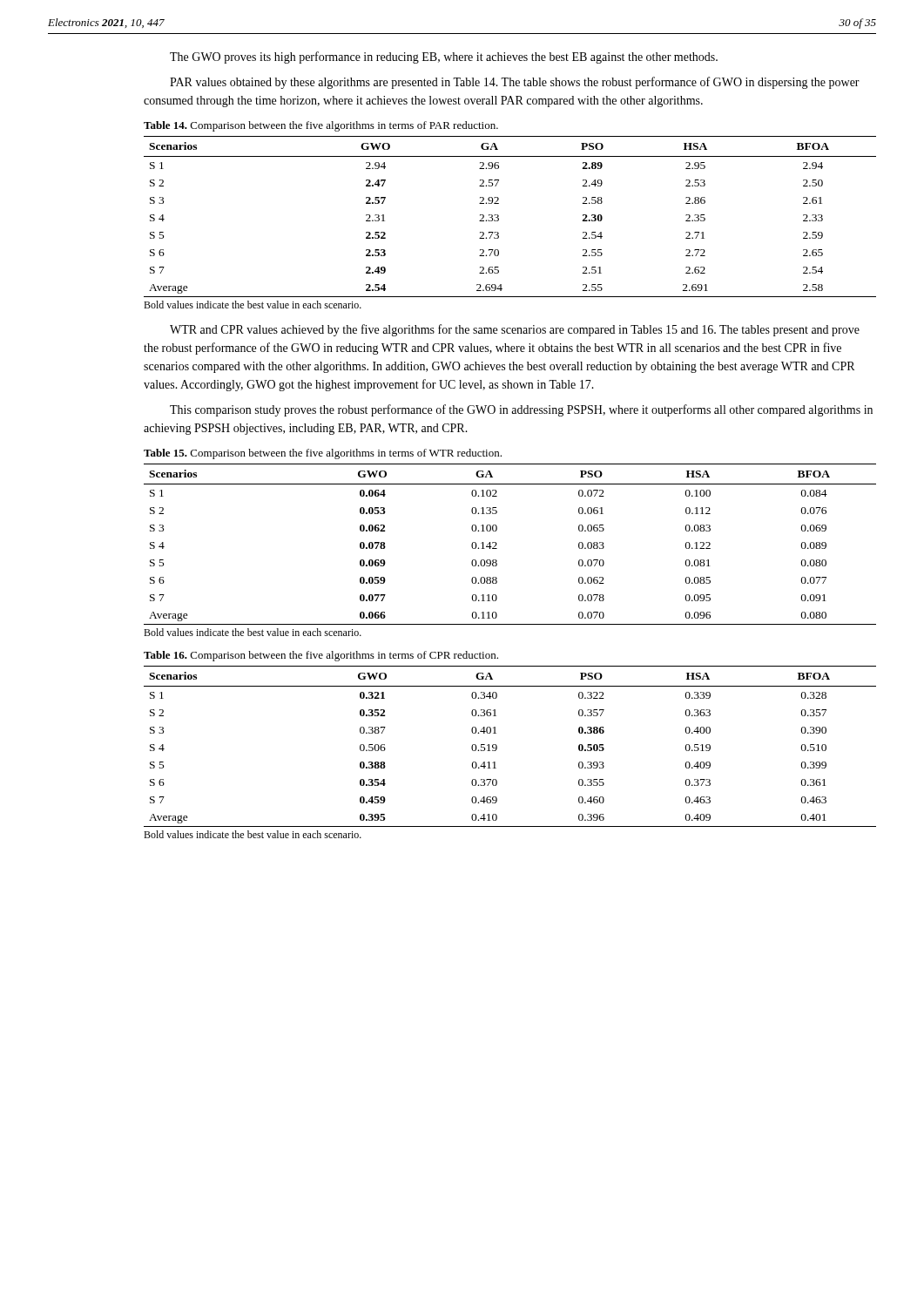Locate the caption with the text "Table 15. Comparison"
This screenshot has height=1307, width=924.
[323, 453]
